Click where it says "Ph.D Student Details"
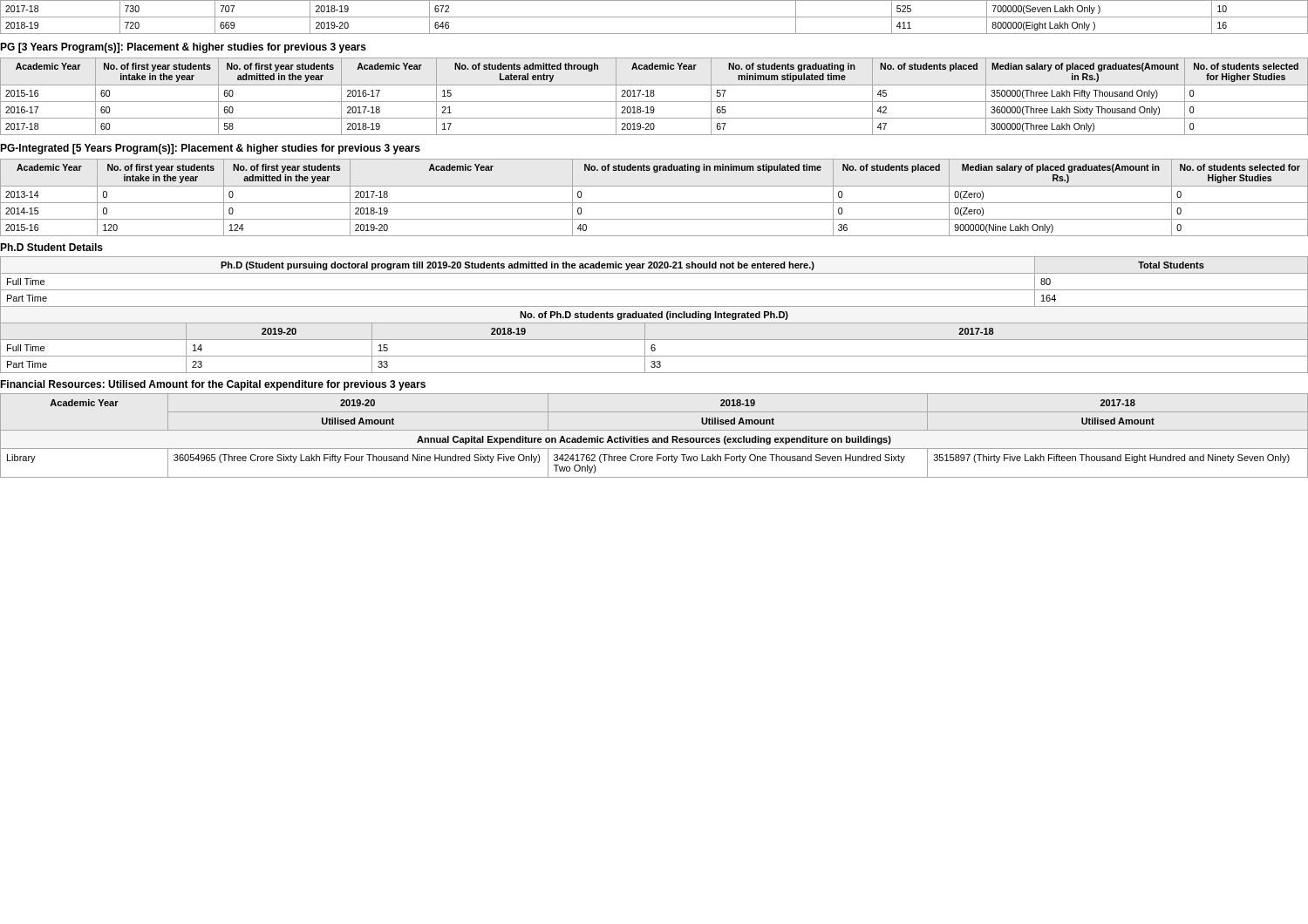Screen dimensions: 924x1308 [51, 248]
